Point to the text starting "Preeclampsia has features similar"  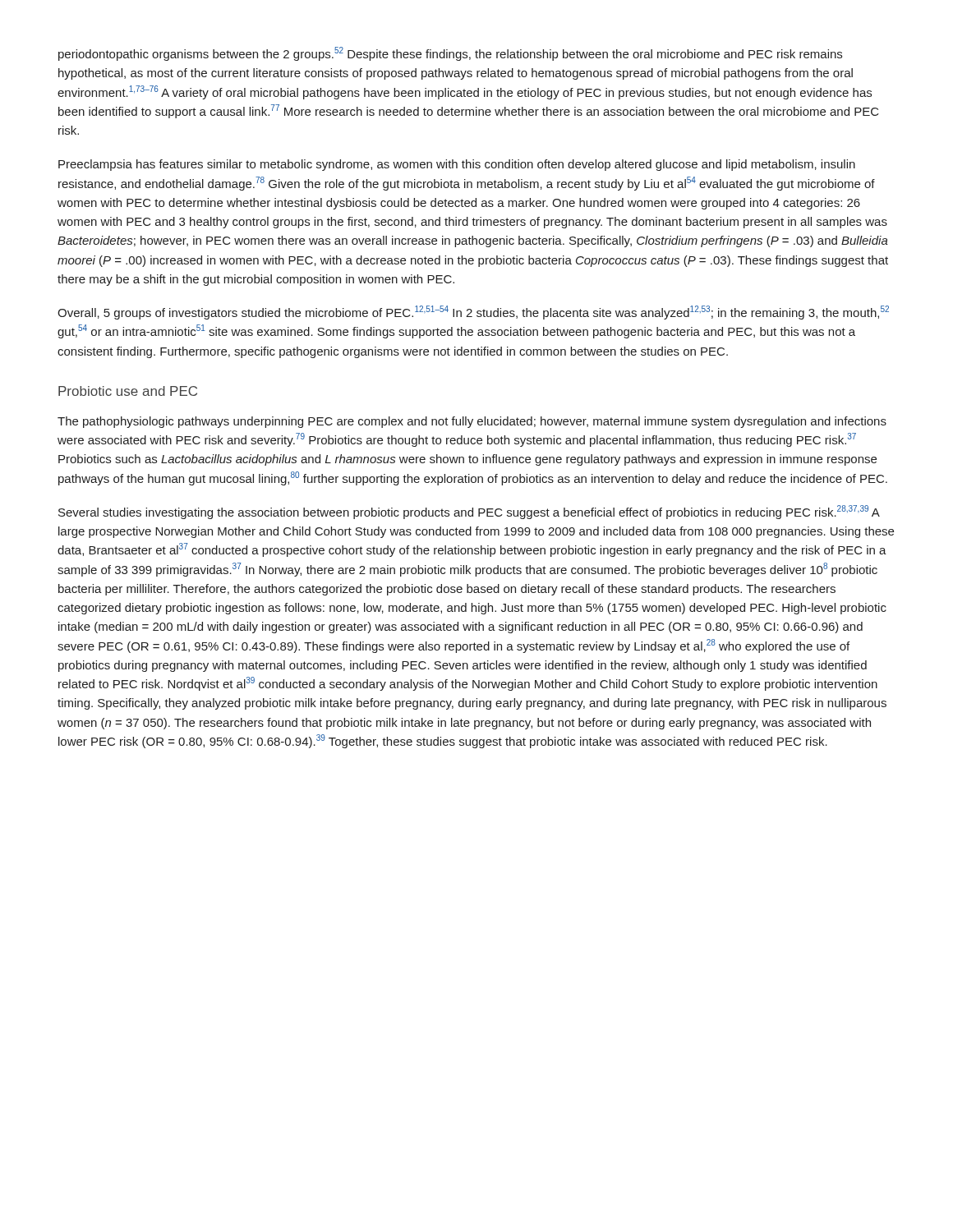pyautogui.click(x=473, y=221)
